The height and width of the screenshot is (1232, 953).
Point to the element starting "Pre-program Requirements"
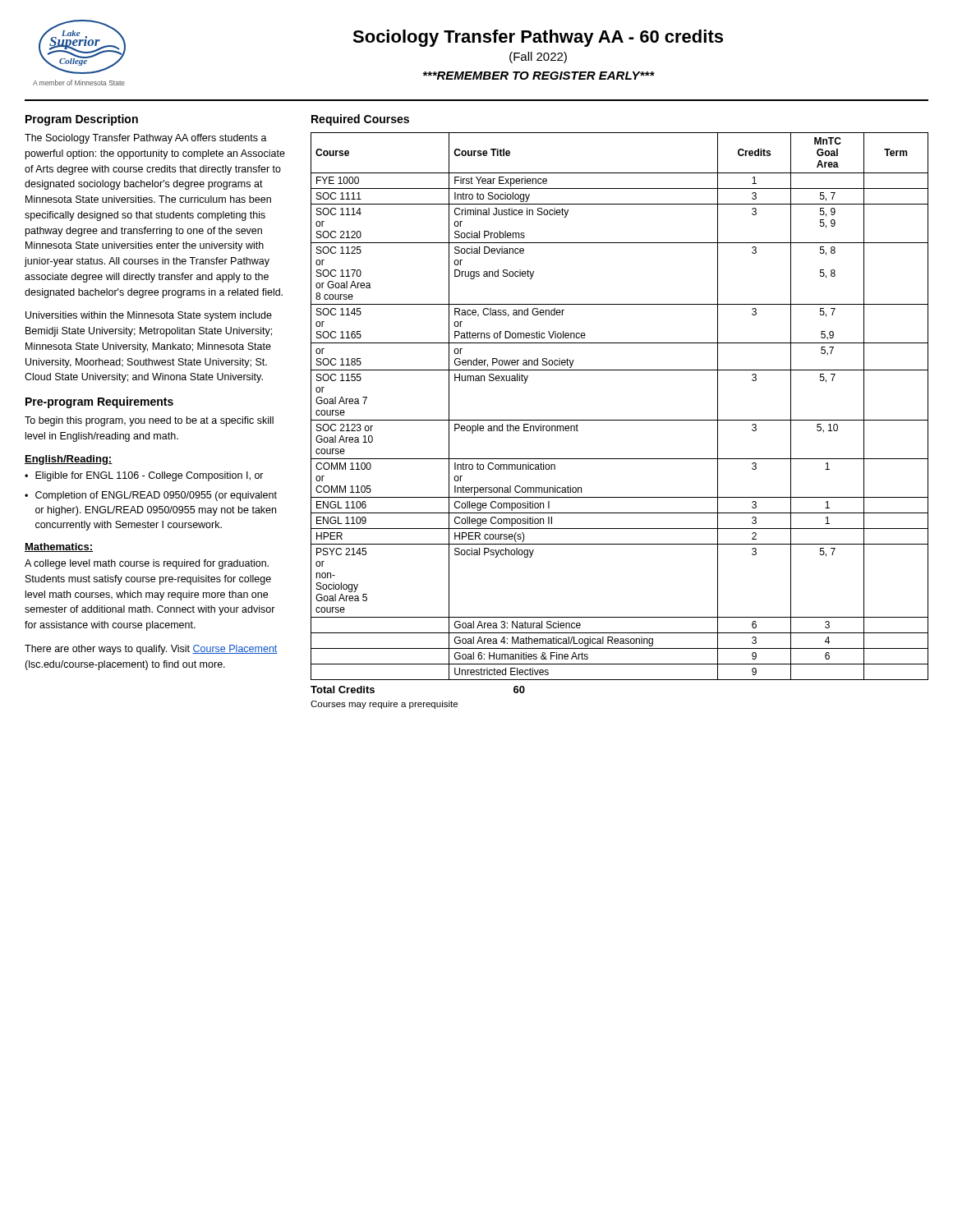point(99,402)
